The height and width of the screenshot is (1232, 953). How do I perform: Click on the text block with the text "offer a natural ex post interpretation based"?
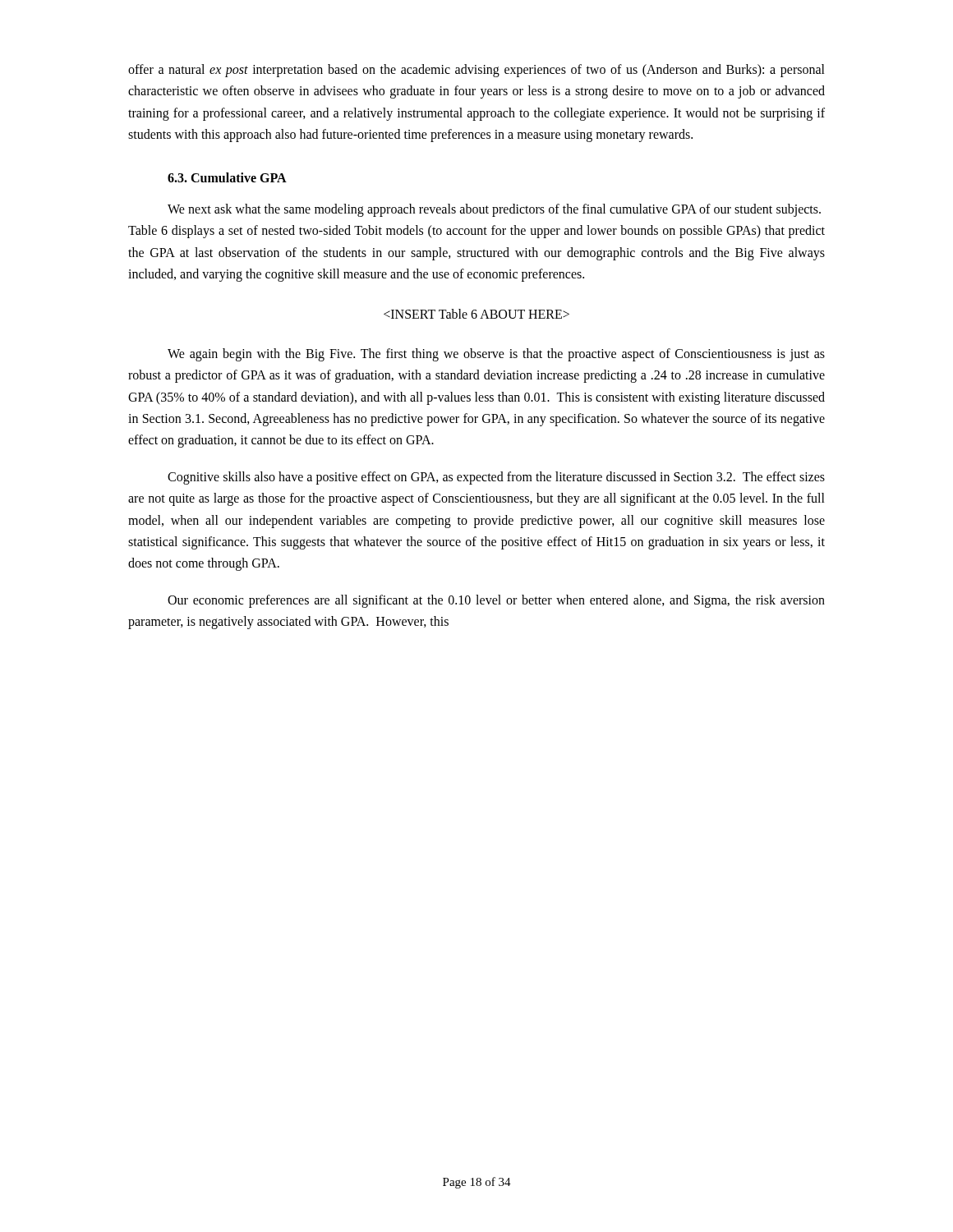coord(476,102)
